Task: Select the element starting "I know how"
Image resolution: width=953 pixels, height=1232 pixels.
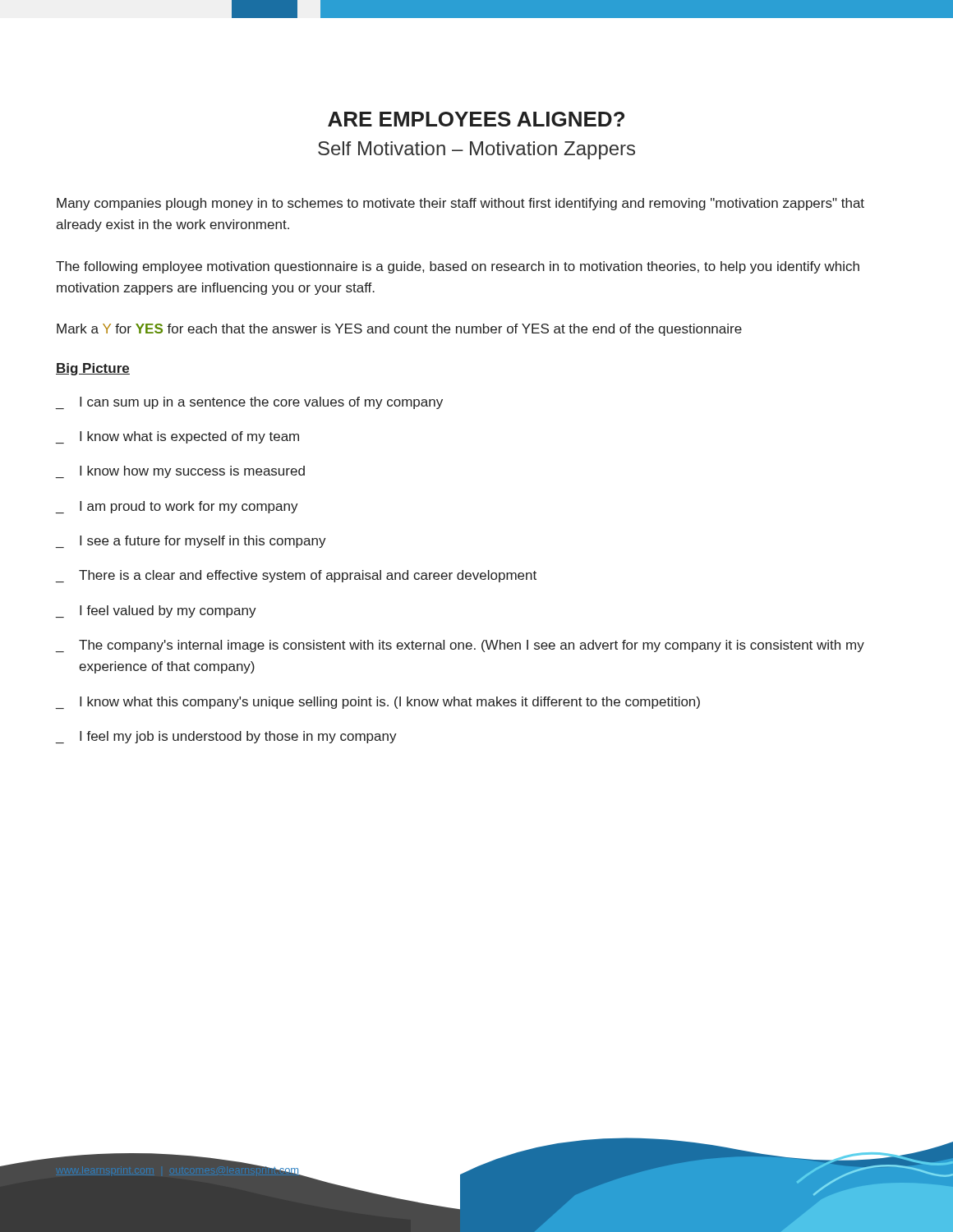Action: point(192,471)
